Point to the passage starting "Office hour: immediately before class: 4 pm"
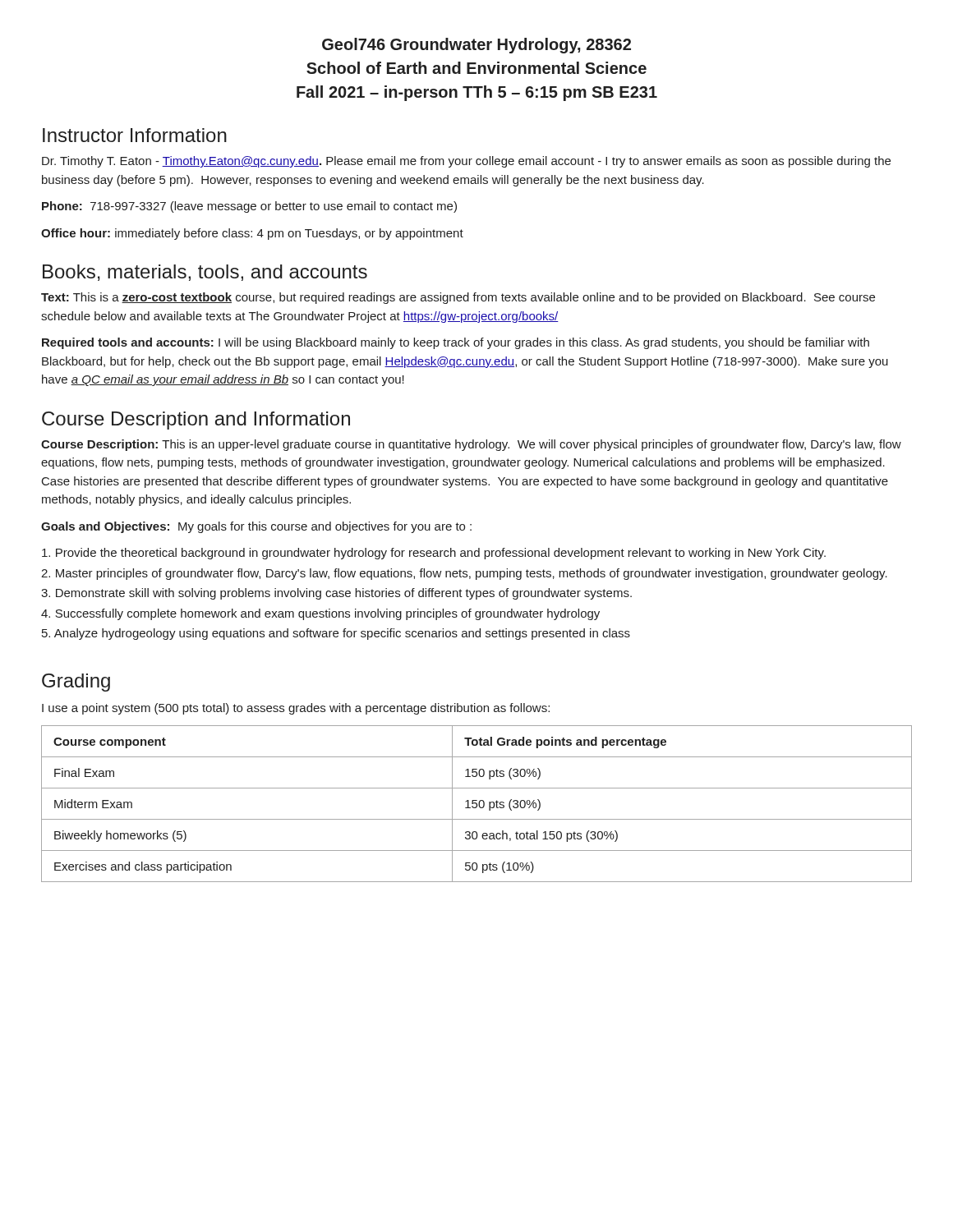The width and height of the screenshot is (953, 1232). (x=252, y=232)
